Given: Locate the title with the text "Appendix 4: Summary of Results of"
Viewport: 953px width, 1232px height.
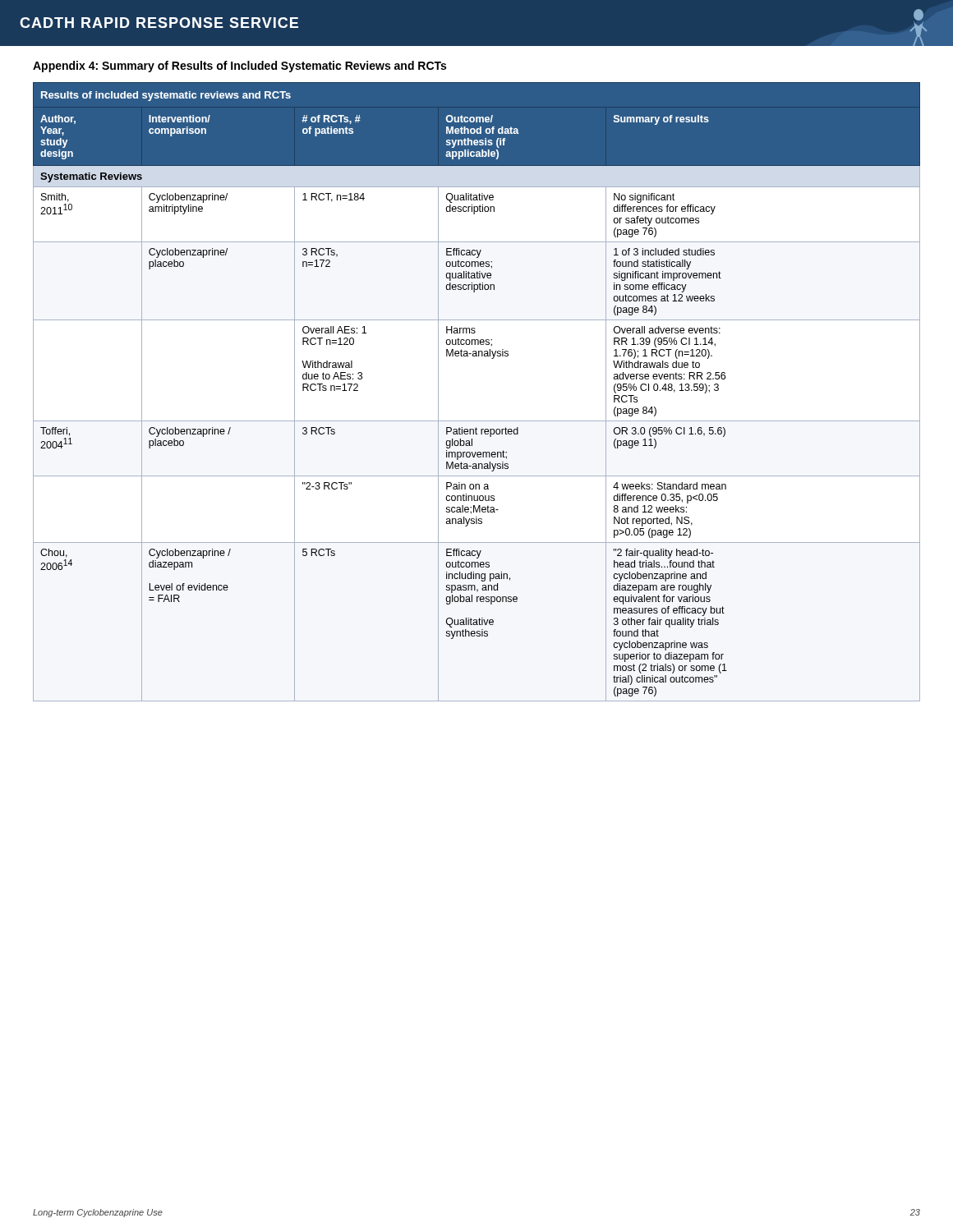Looking at the screenshot, I should click(x=240, y=66).
